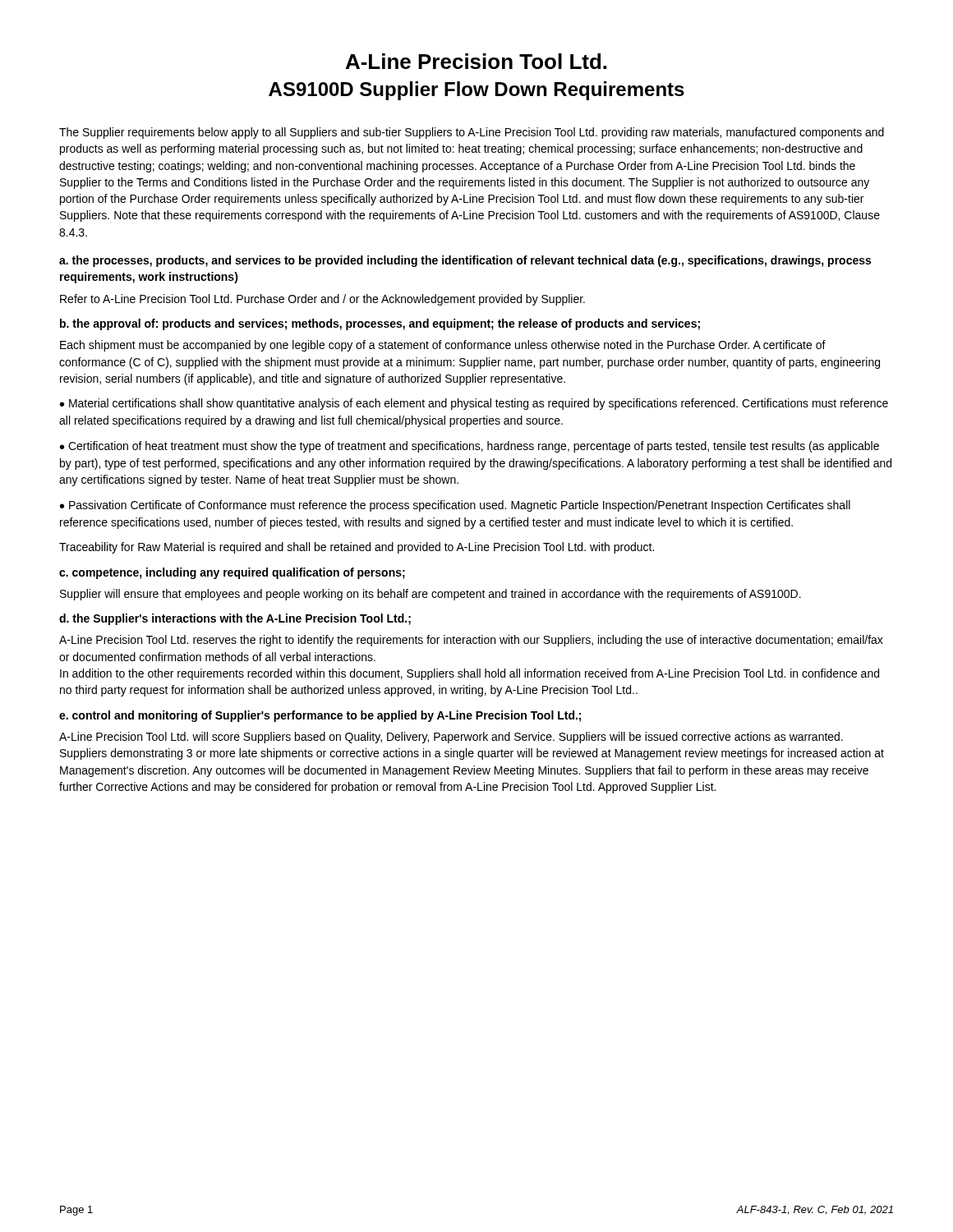The width and height of the screenshot is (953, 1232).
Task: Locate the block of text that opens with "Supplier will ensure"
Action: [430, 594]
